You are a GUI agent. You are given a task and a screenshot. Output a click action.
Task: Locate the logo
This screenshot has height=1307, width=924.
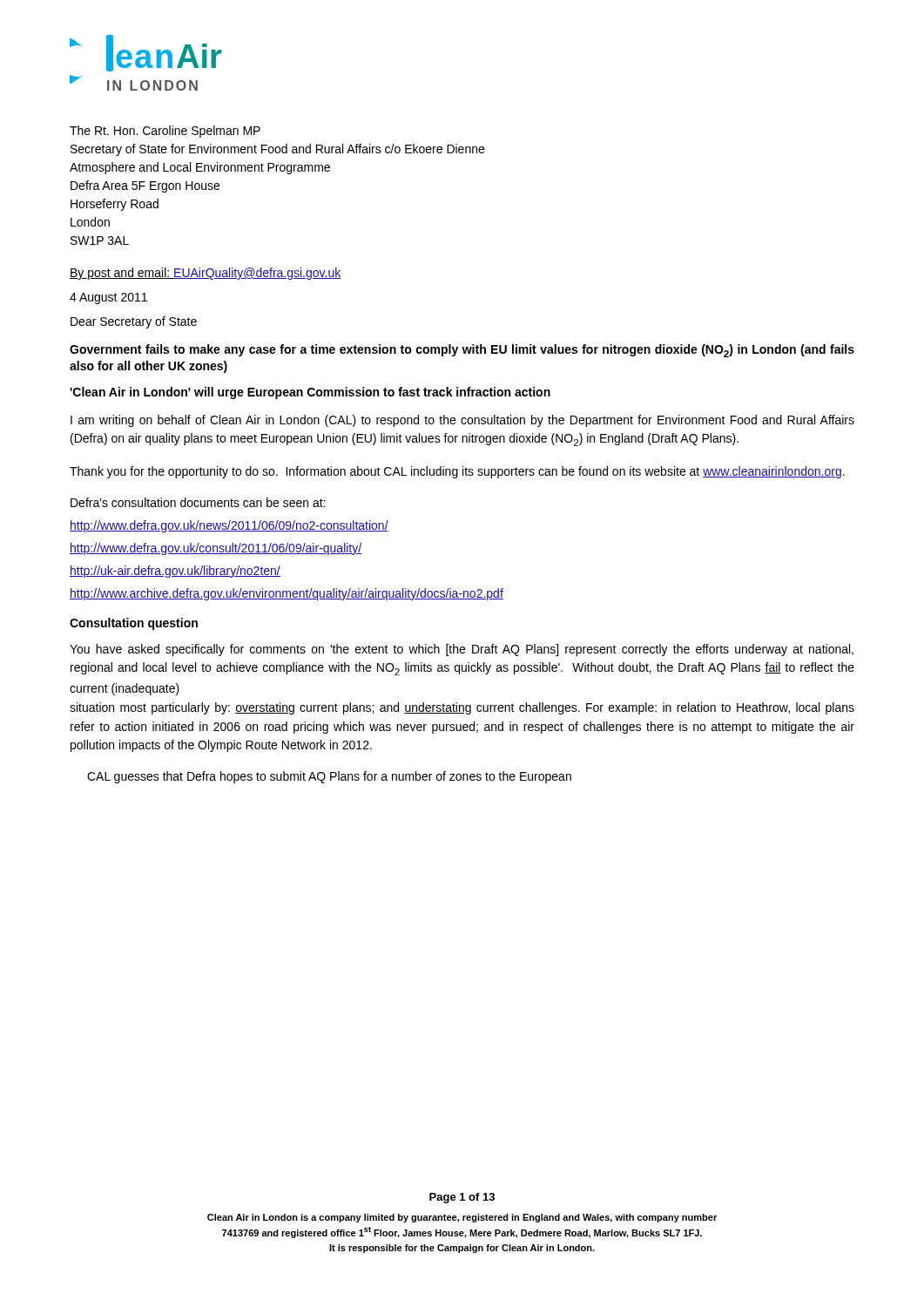(462, 61)
